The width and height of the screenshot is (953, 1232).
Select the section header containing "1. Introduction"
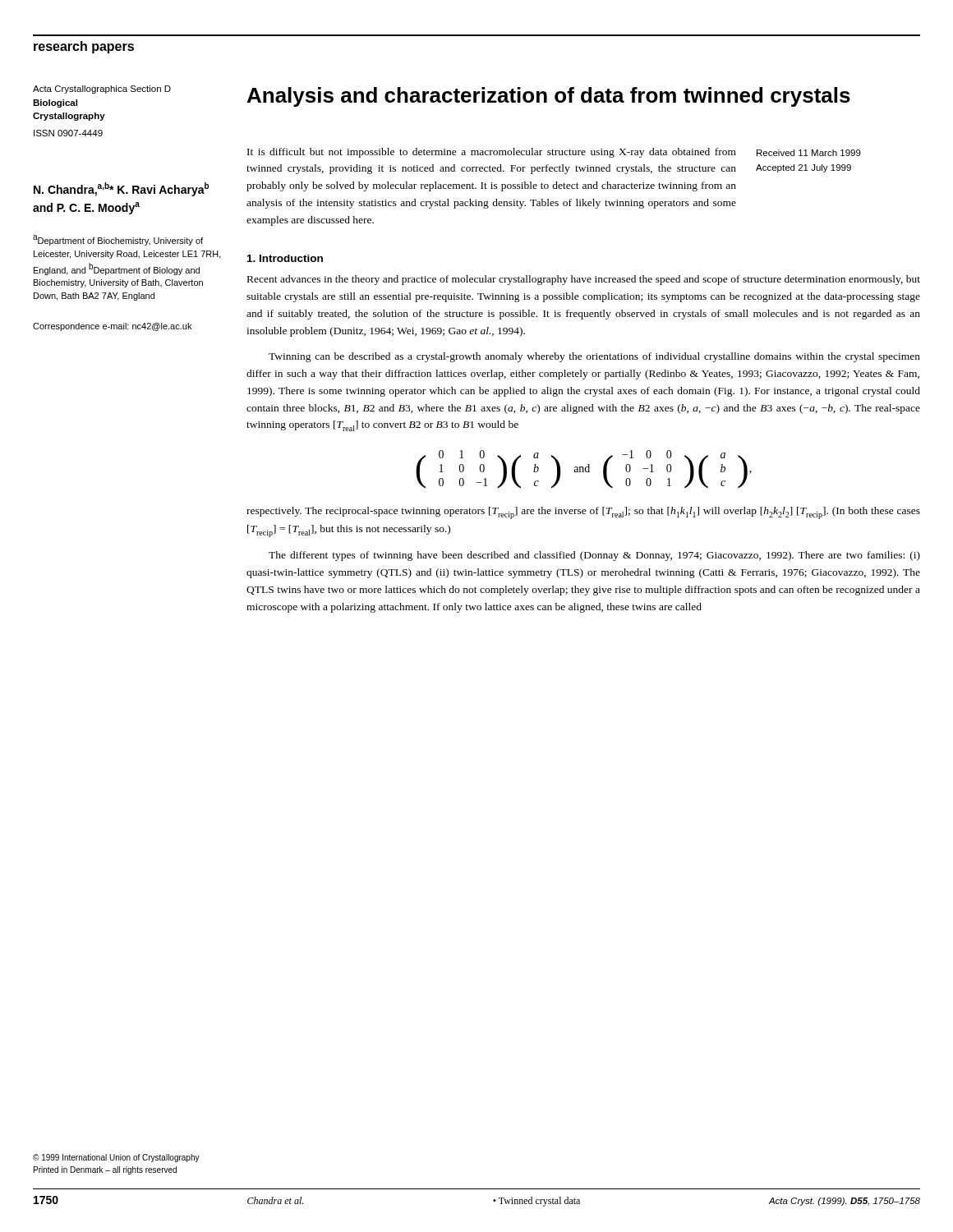(x=285, y=258)
